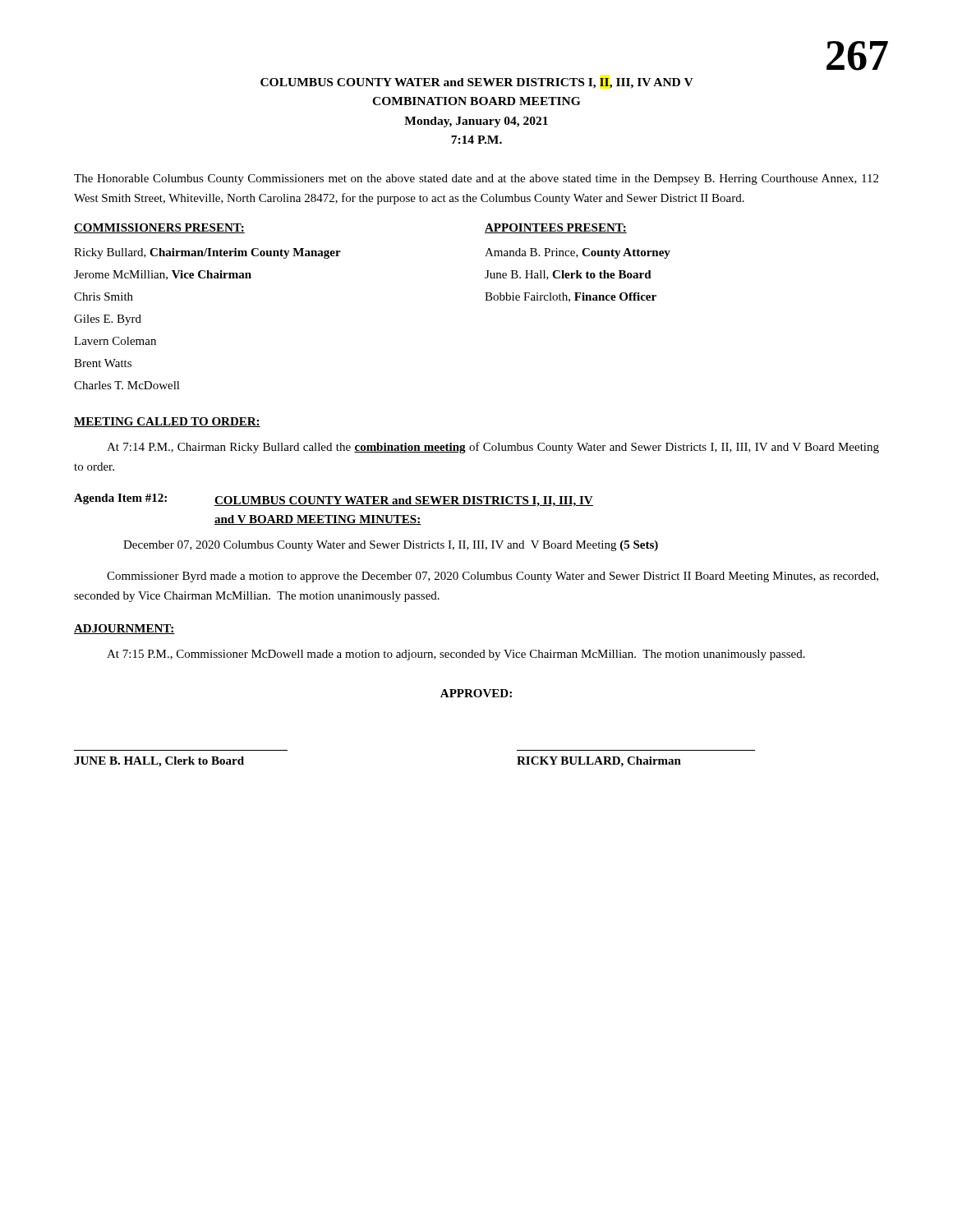Navigate to the region starting "The Honorable Columbus County Commissioners"
Image resolution: width=953 pixels, height=1232 pixels.
tap(476, 188)
